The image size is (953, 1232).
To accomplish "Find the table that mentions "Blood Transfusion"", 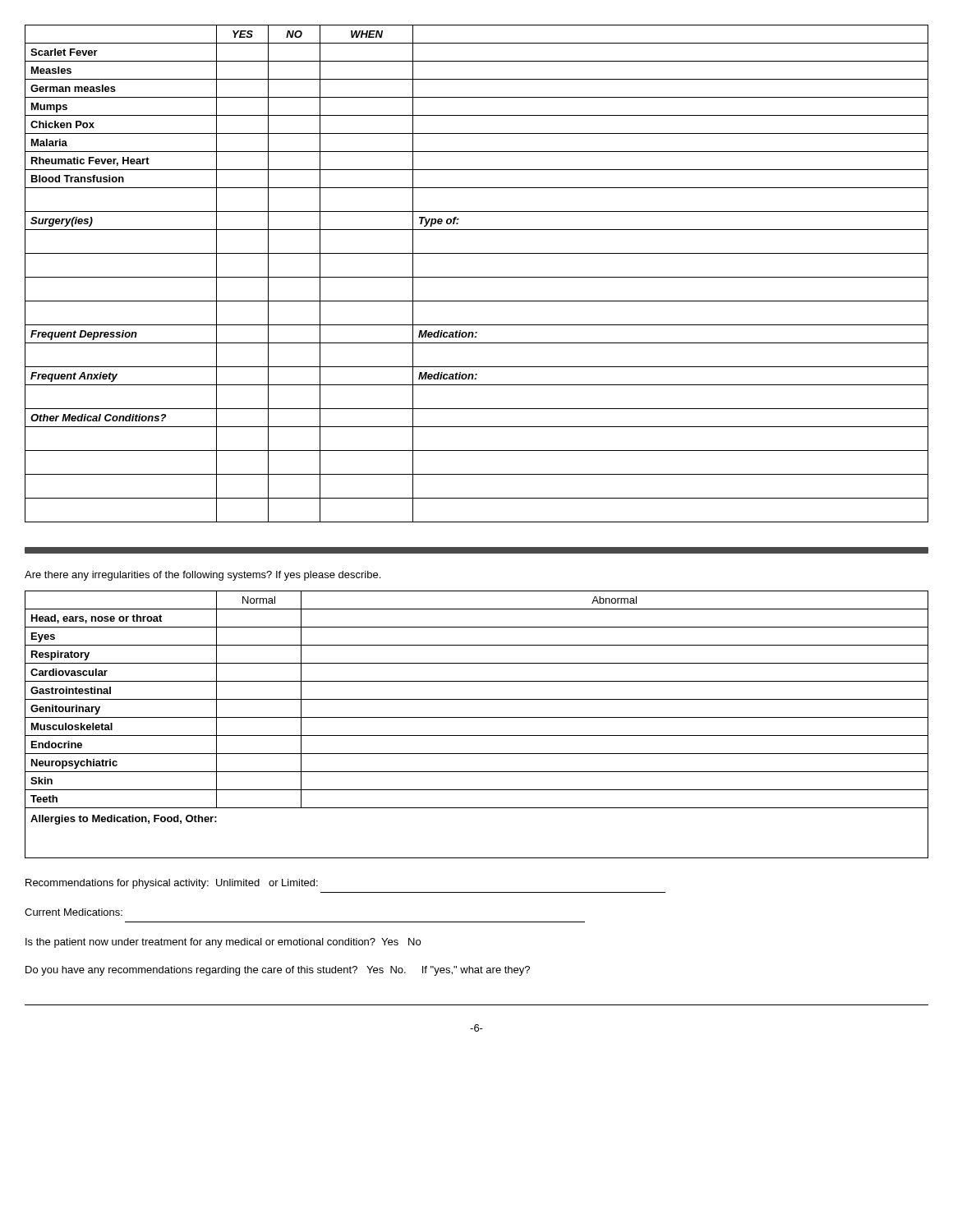I will [x=476, y=274].
